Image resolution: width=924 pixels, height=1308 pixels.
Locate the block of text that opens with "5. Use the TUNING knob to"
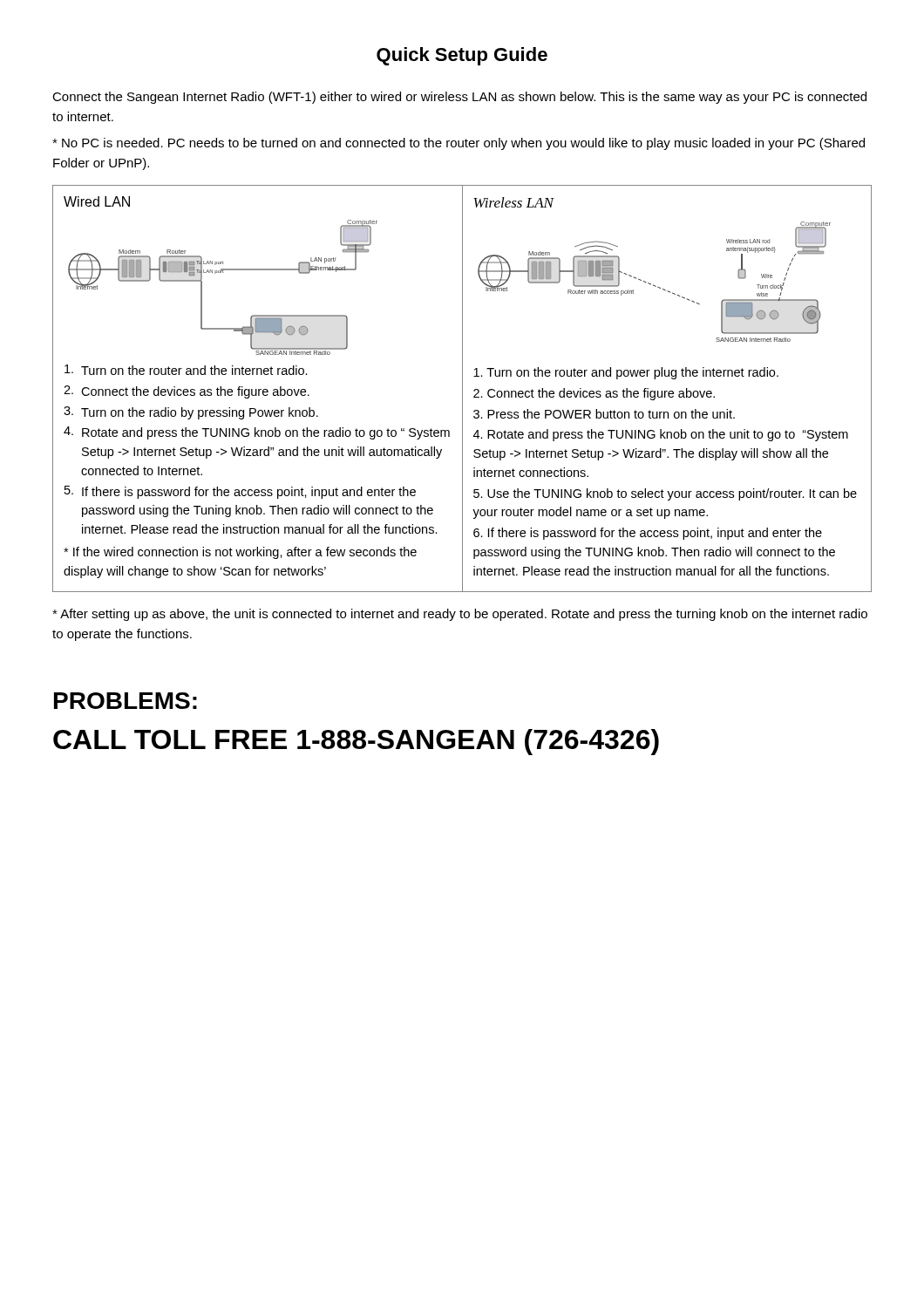coord(665,503)
